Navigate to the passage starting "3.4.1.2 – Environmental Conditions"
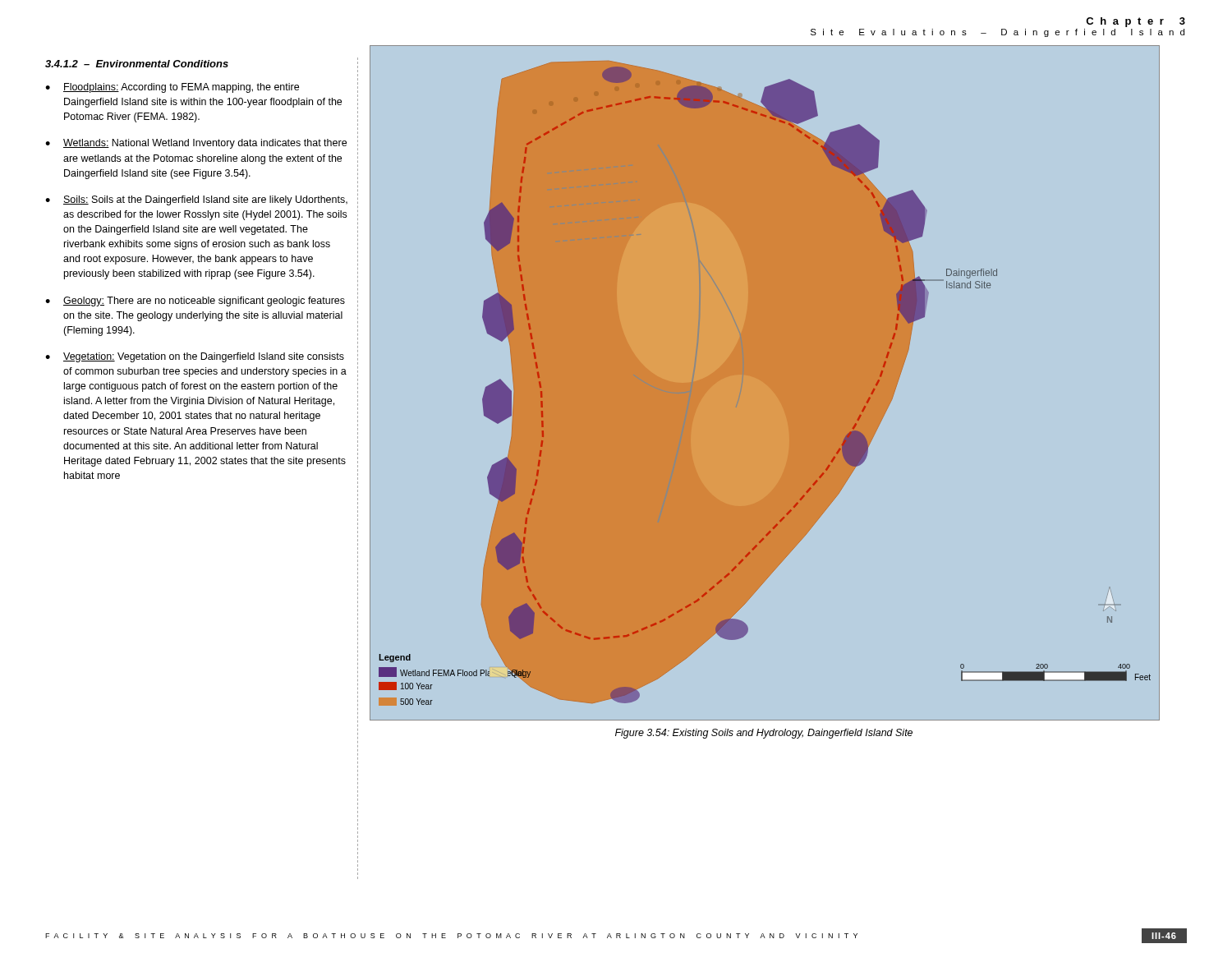 (137, 64)
